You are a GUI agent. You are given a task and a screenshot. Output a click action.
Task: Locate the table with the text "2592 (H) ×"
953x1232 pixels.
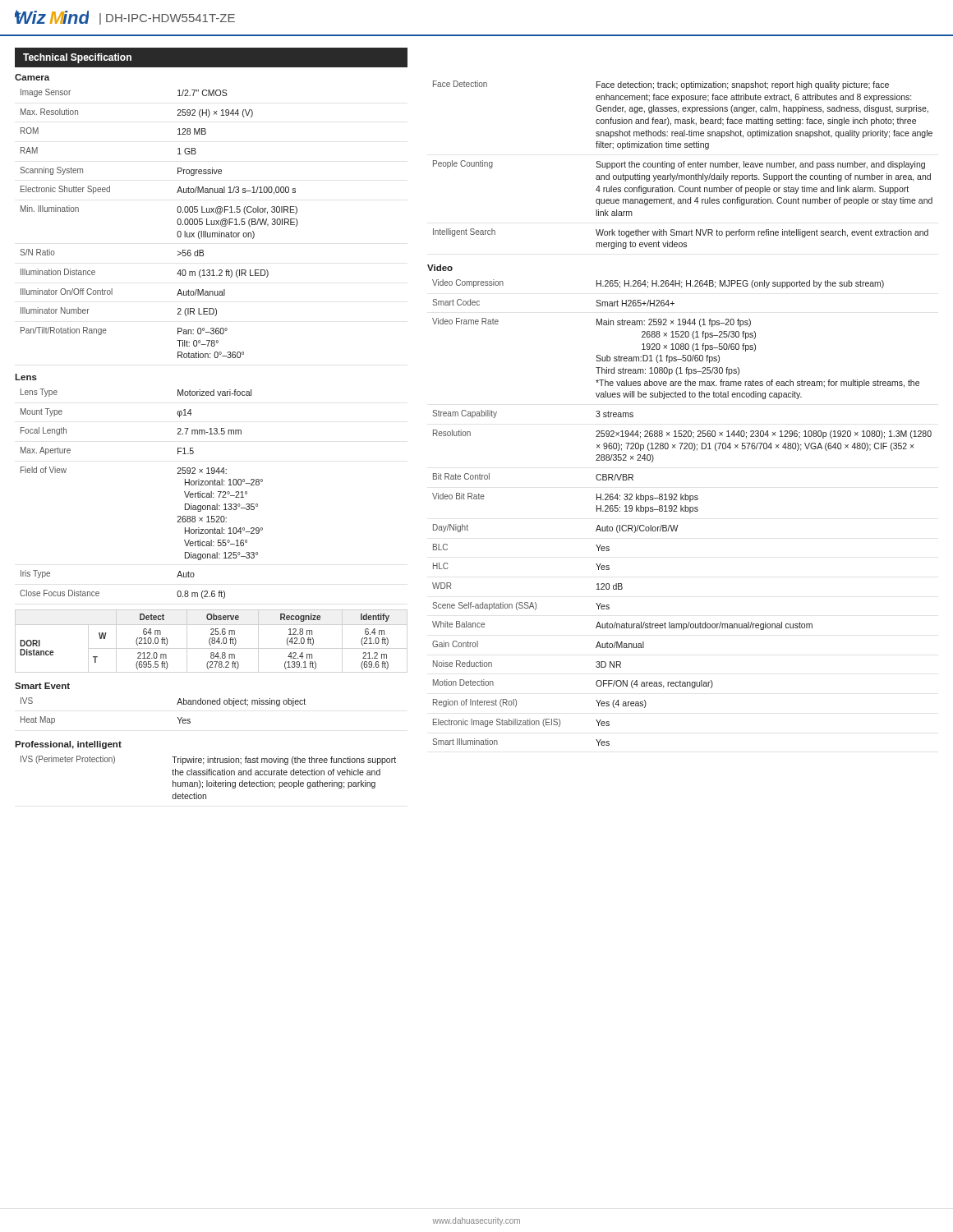point(211,225)
